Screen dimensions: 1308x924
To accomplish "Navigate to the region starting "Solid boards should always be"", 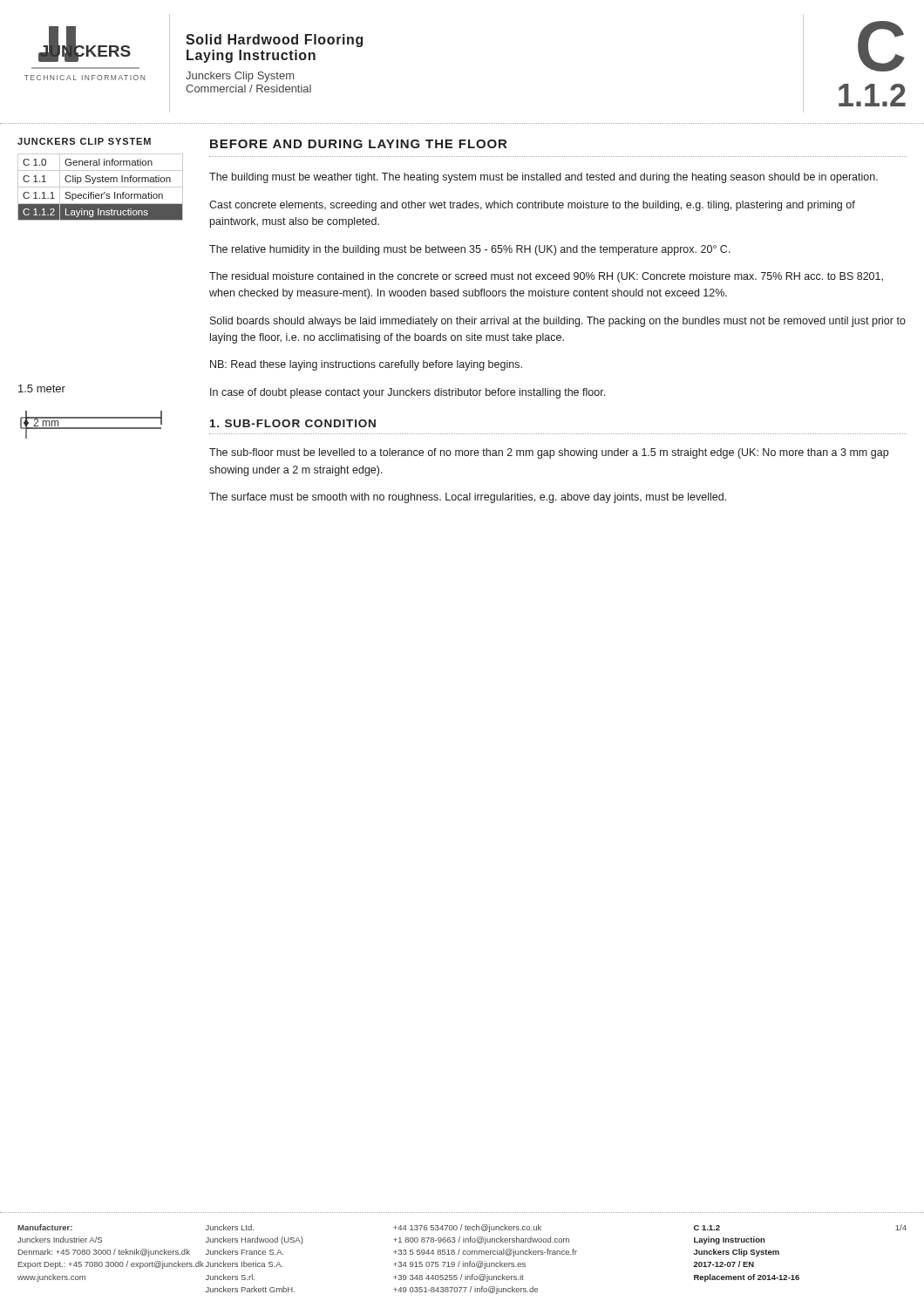I will tap(557, 329).
